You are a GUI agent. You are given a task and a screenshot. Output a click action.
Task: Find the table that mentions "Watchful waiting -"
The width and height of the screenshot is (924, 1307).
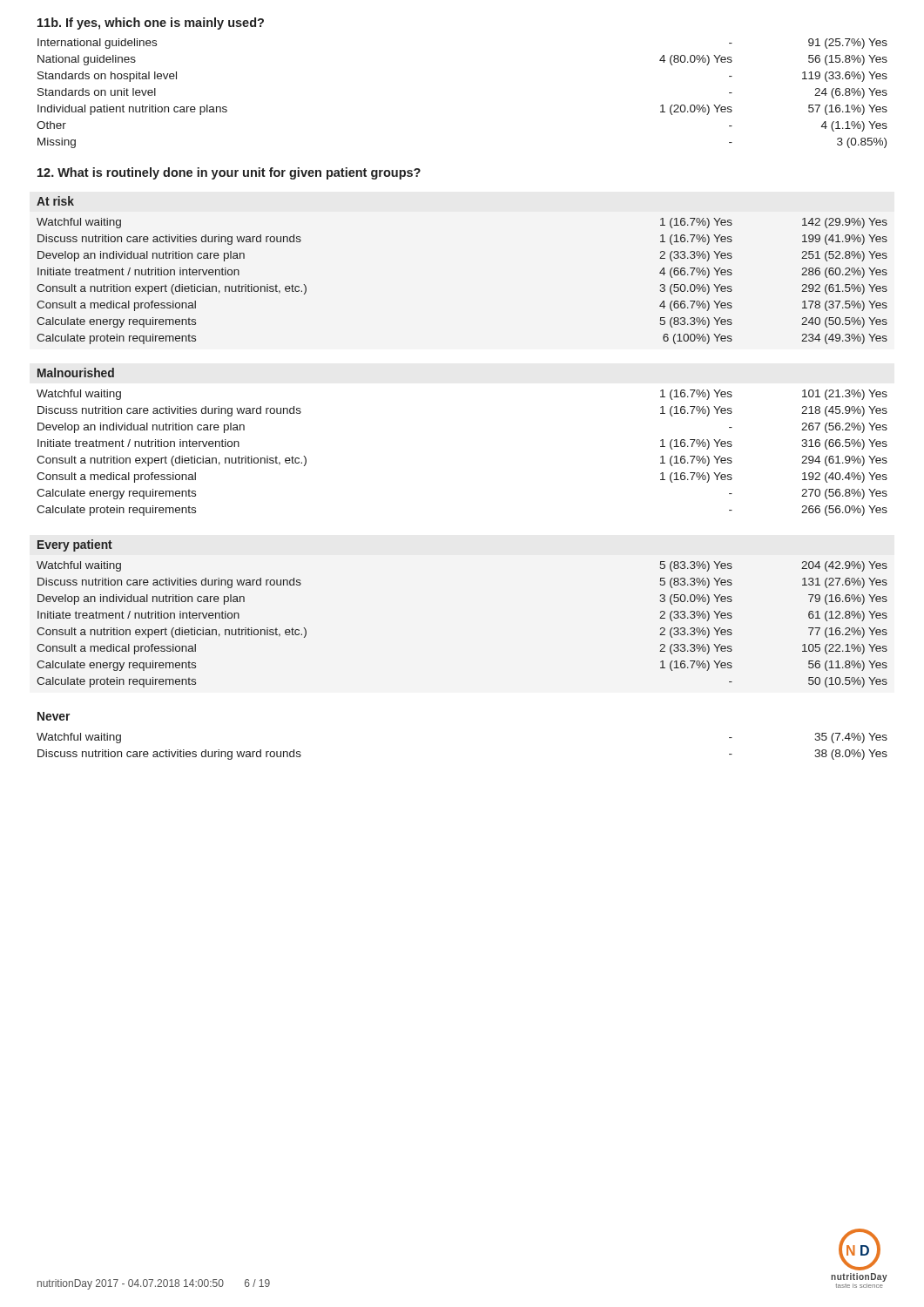coord(462,746)
